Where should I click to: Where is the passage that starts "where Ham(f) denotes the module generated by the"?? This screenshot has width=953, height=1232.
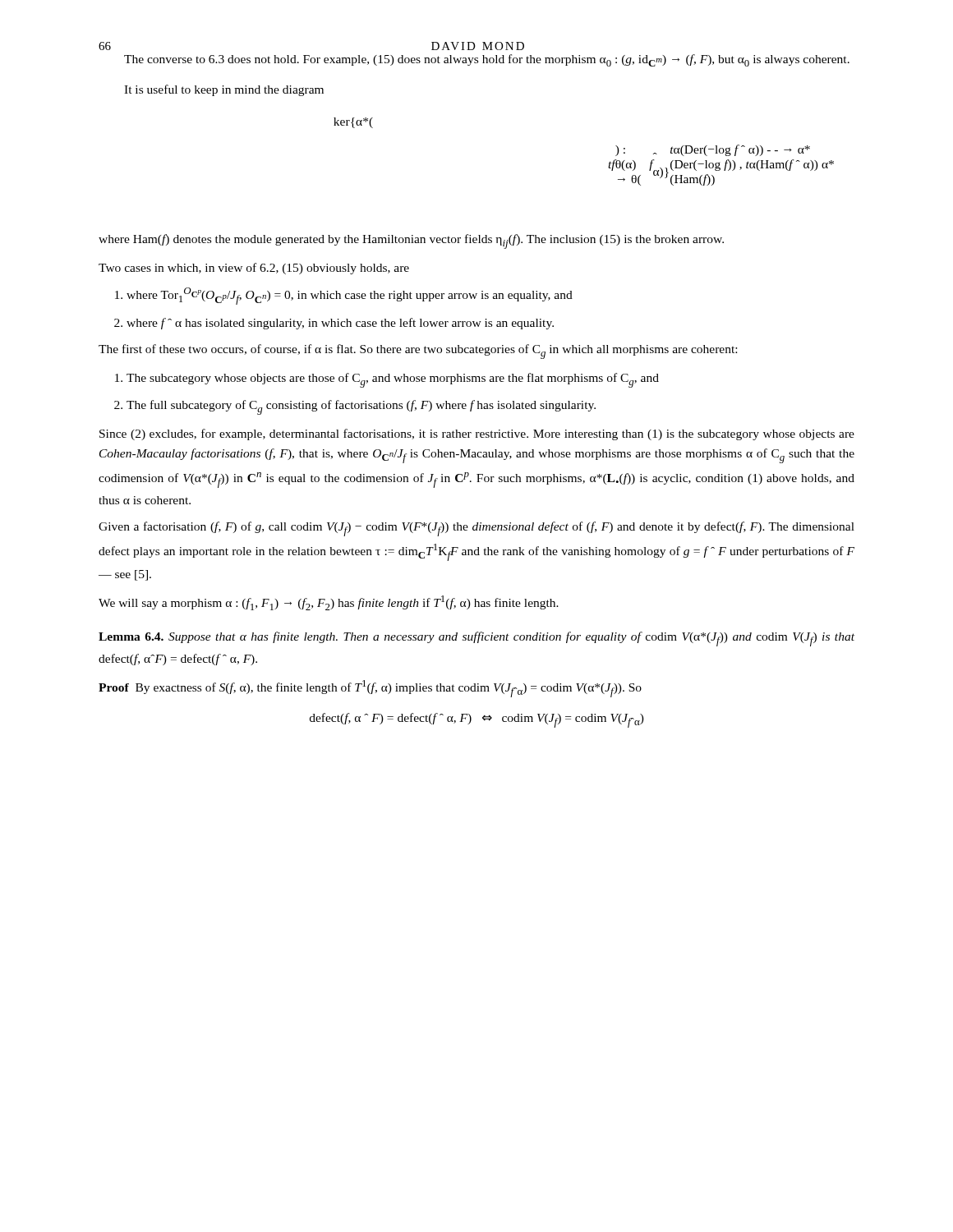tap(476, 254)
